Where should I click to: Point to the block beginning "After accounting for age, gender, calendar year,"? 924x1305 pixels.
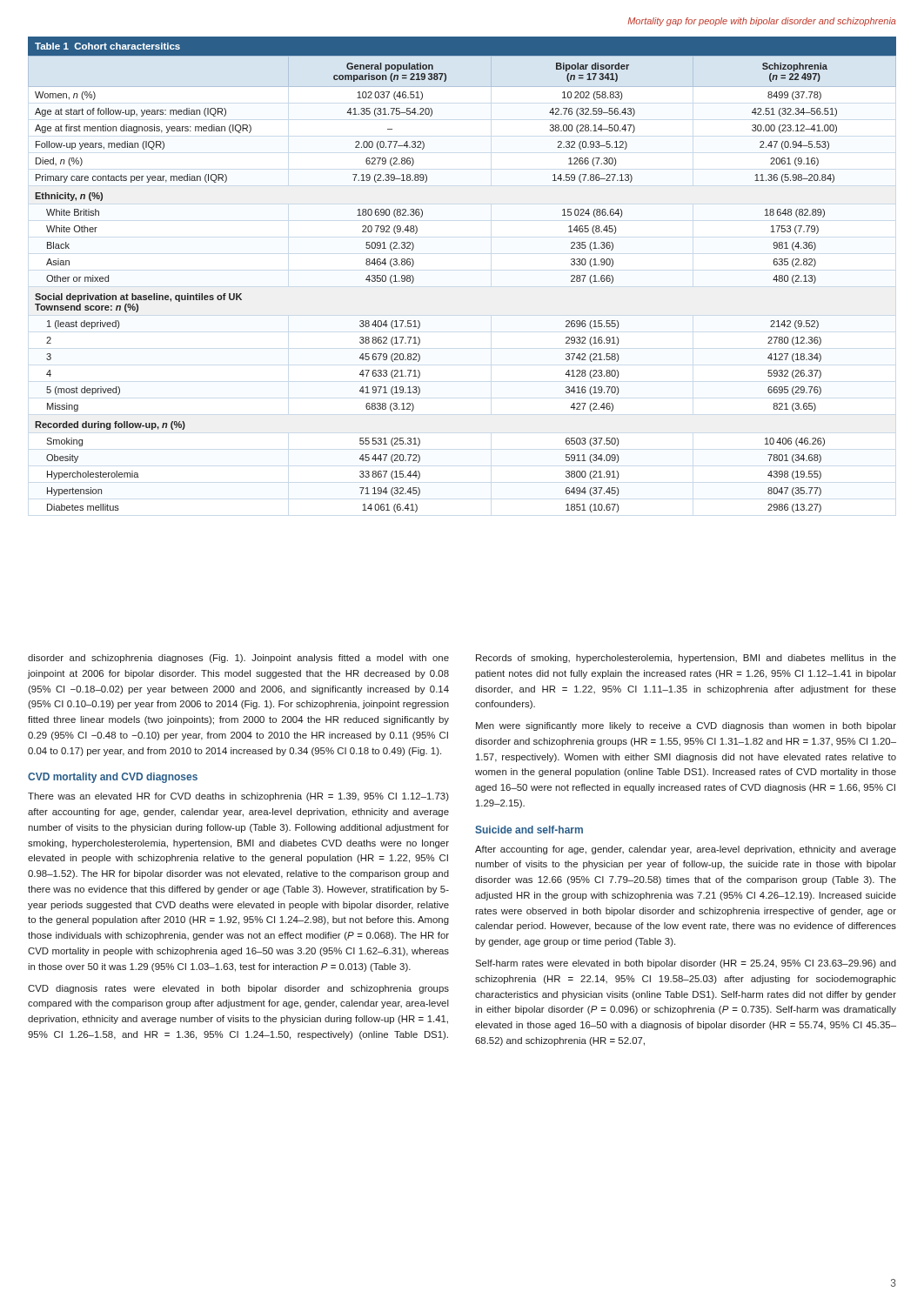point(686,945)
